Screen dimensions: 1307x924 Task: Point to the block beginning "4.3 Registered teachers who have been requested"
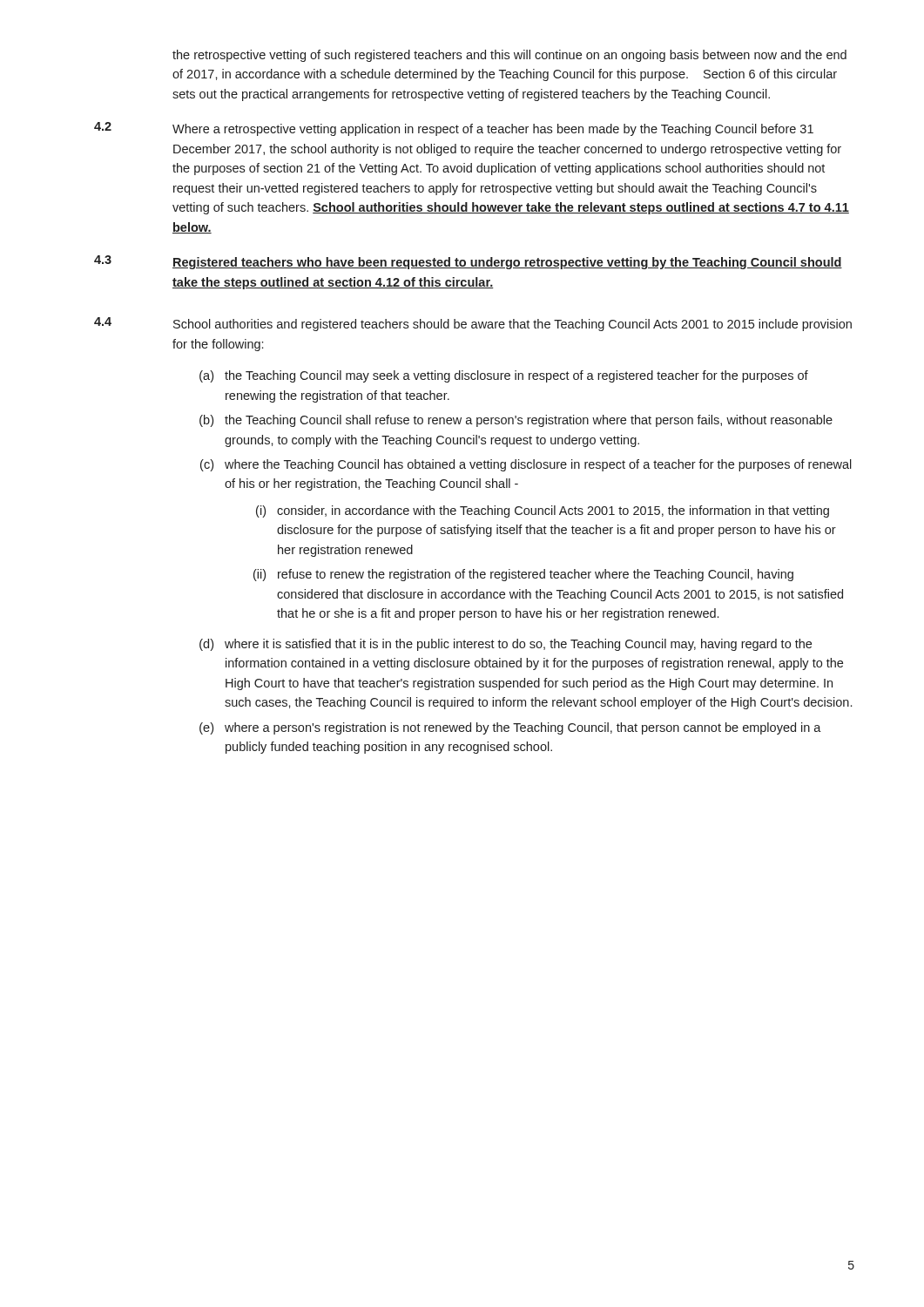coord(474,272)
